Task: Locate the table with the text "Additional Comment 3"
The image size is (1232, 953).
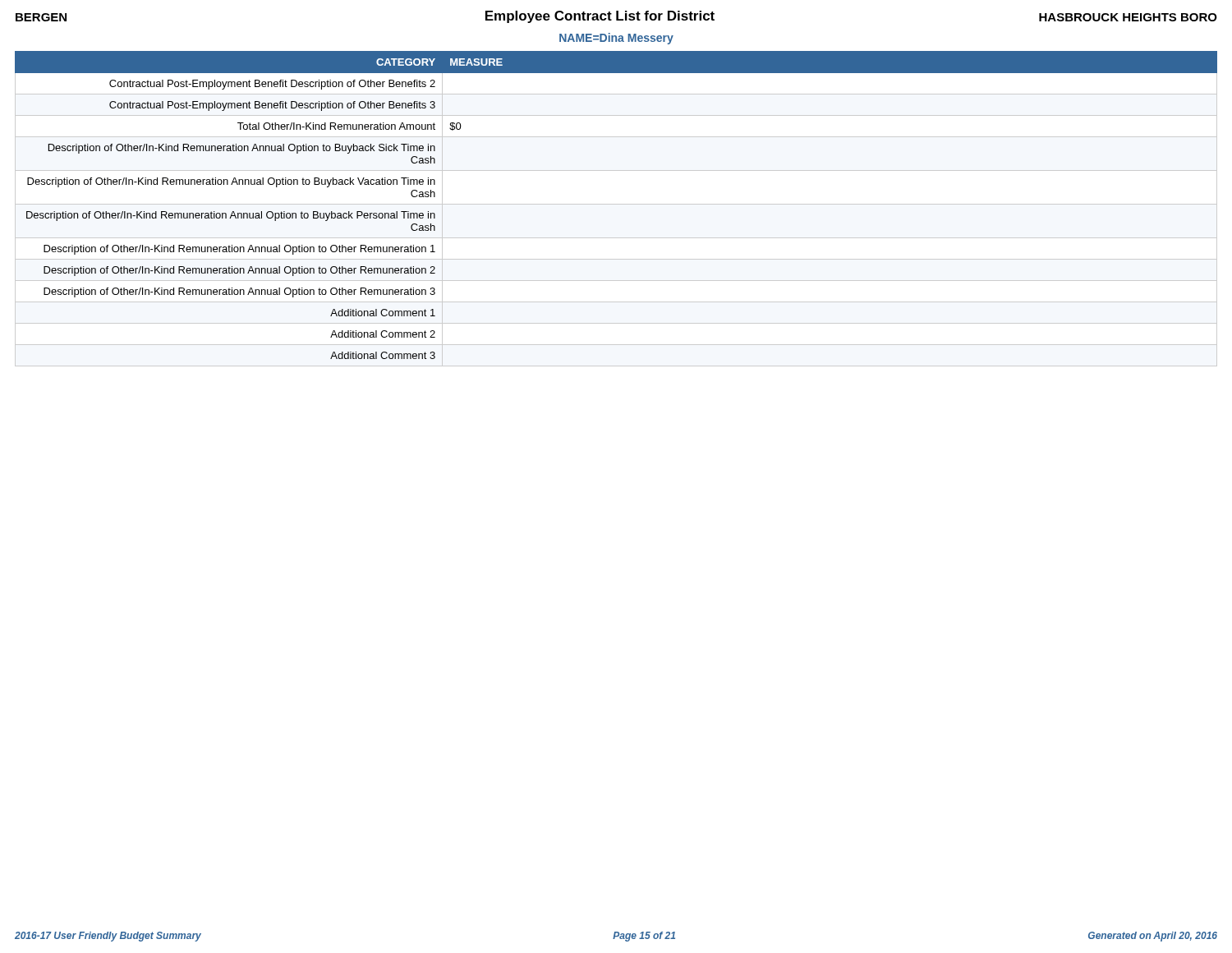Action: pyautogui.click(x=616, y=209)
